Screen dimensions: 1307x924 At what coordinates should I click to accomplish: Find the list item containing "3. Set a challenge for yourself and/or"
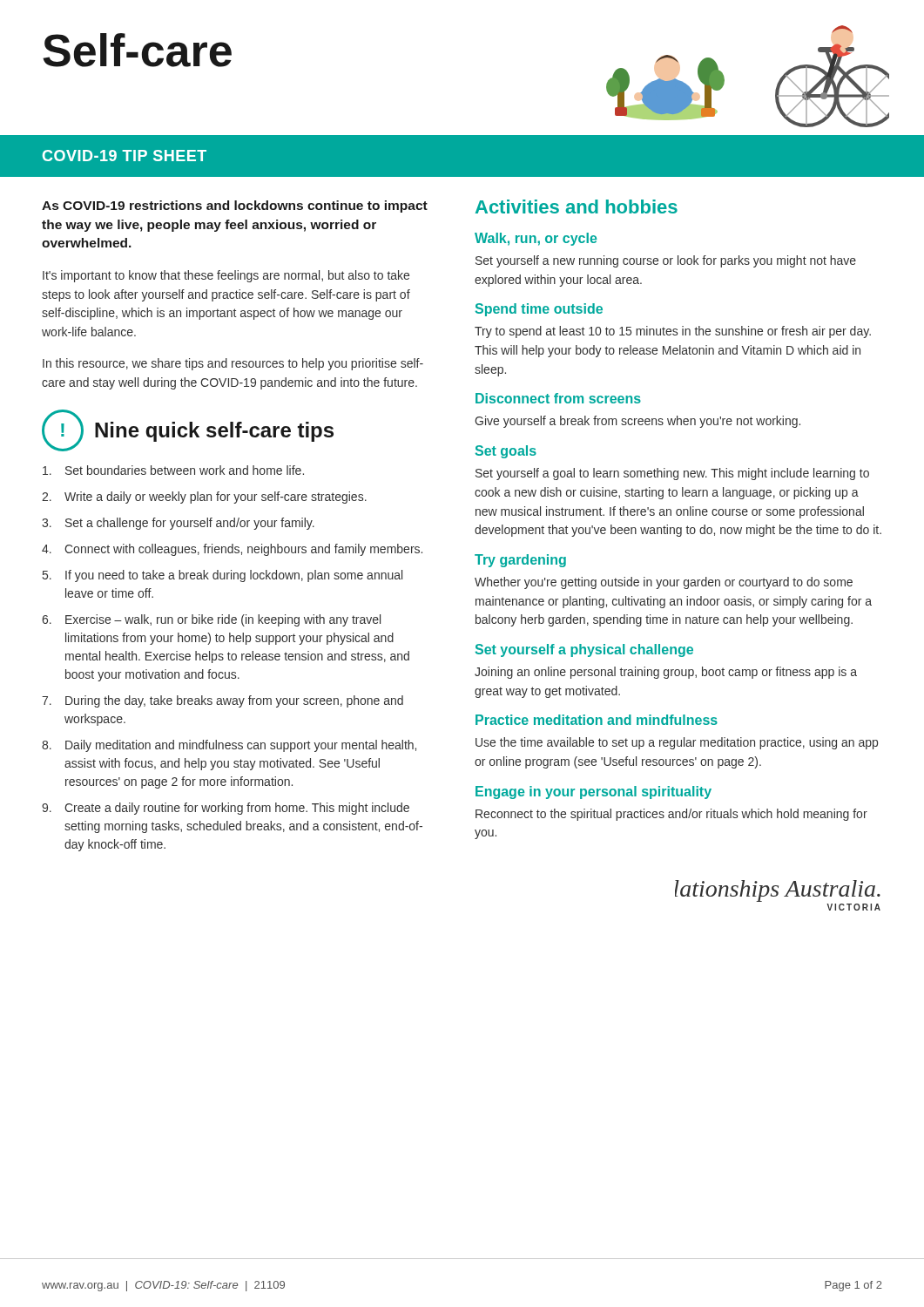pyautogui.click(x=236, y=523)
